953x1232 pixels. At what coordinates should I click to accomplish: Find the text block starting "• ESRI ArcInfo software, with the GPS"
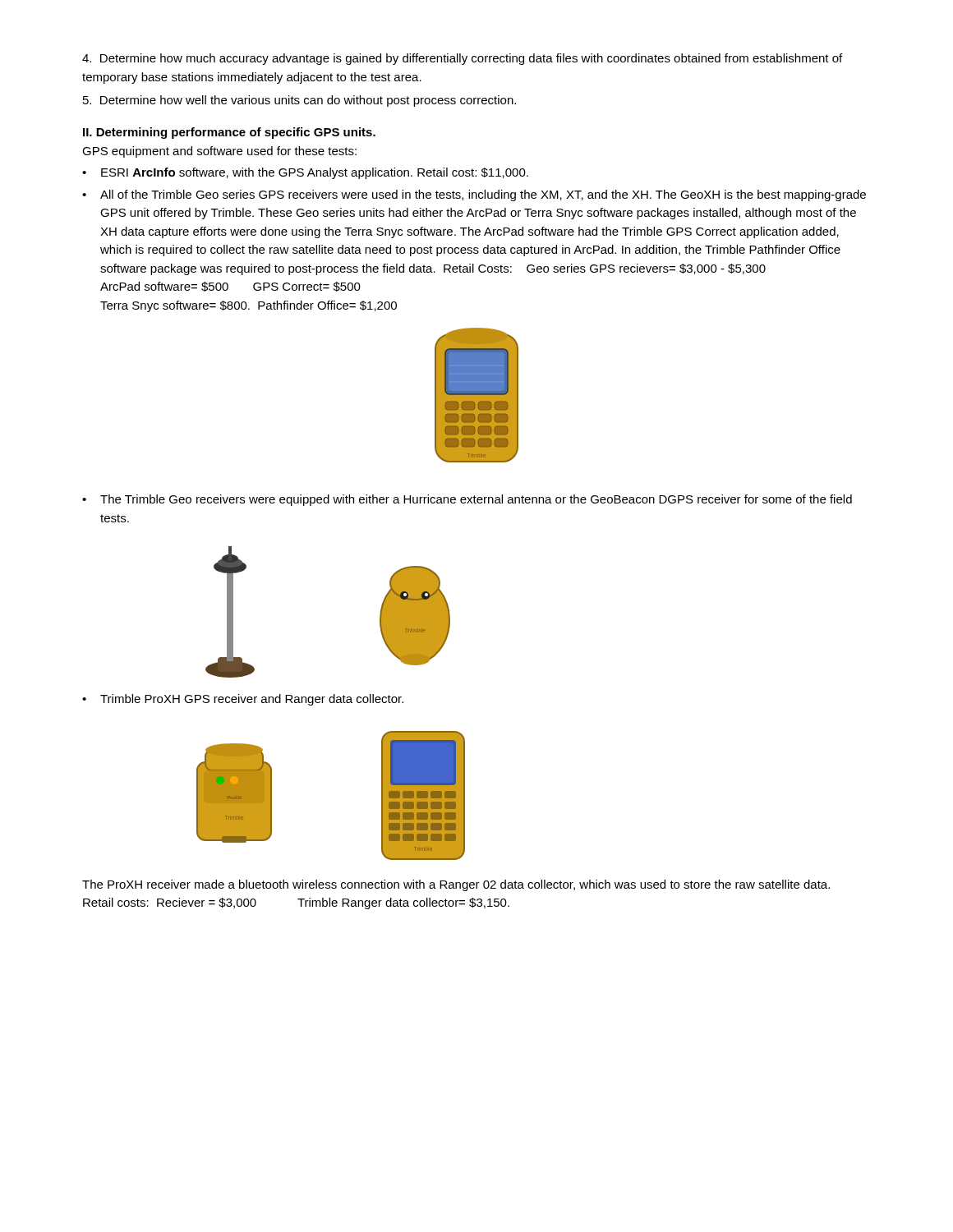click(476, 173)
